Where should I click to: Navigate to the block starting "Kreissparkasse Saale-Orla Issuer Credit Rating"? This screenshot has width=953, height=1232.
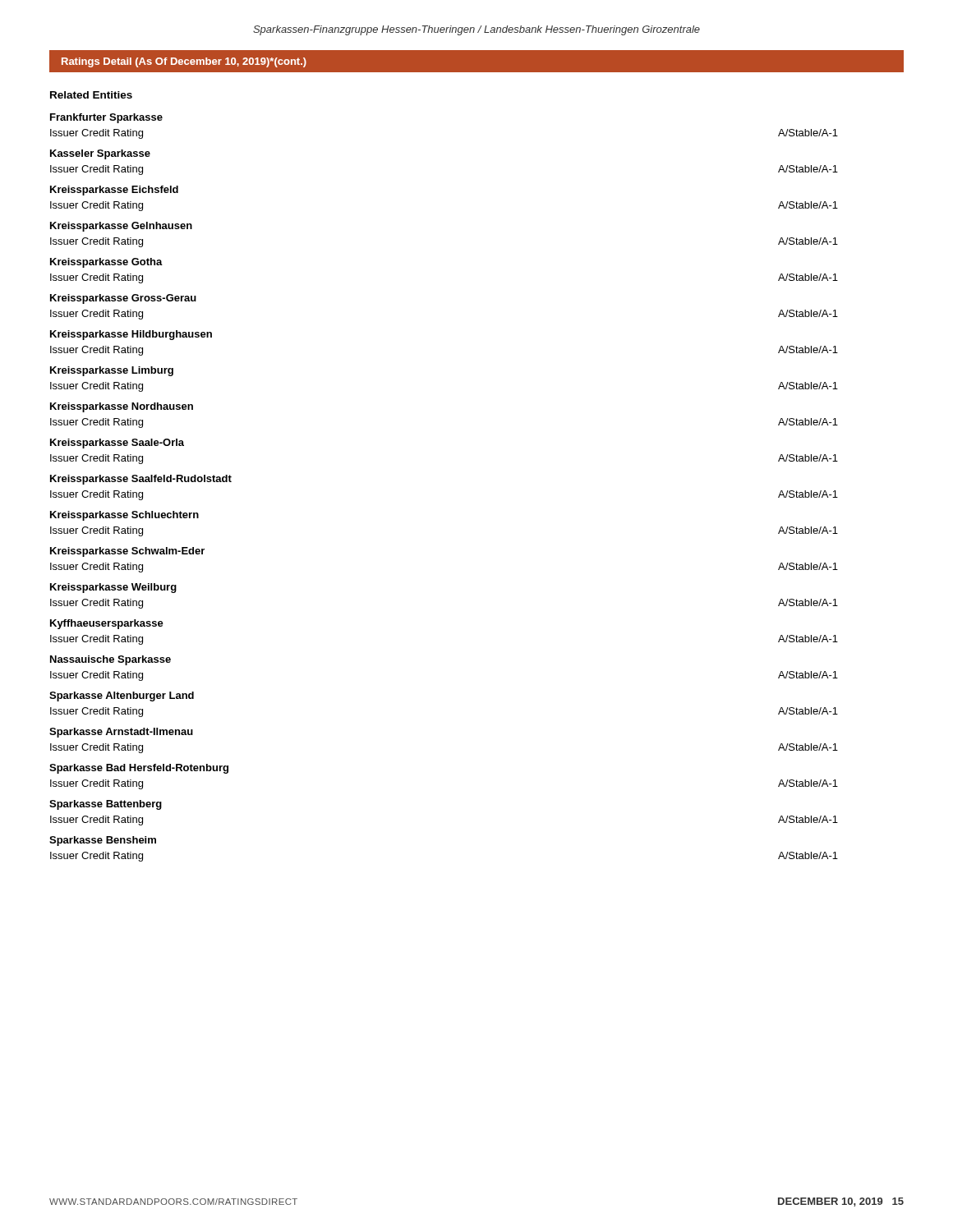coord(117,444)
